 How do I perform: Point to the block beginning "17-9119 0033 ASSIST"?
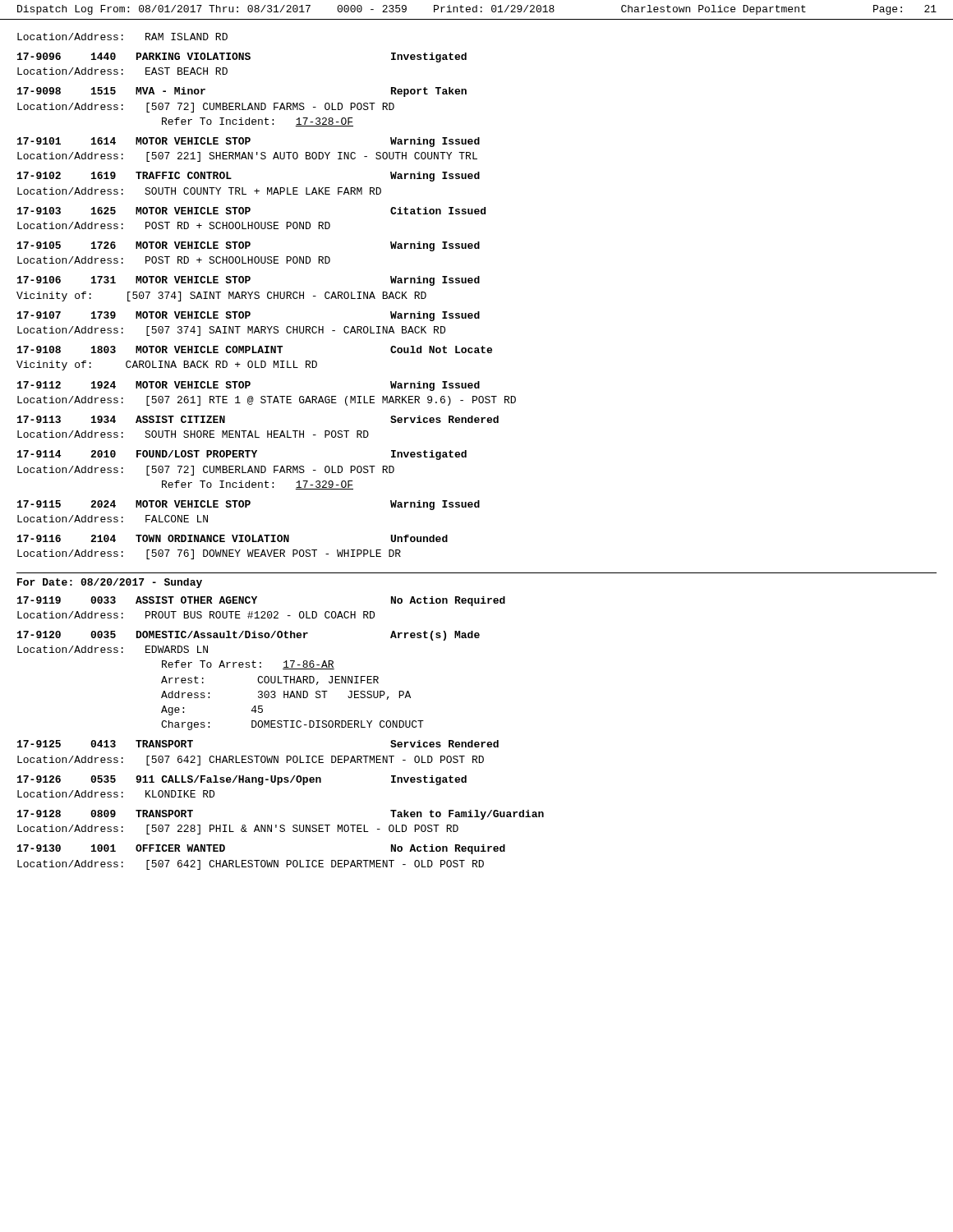[476, 608]
